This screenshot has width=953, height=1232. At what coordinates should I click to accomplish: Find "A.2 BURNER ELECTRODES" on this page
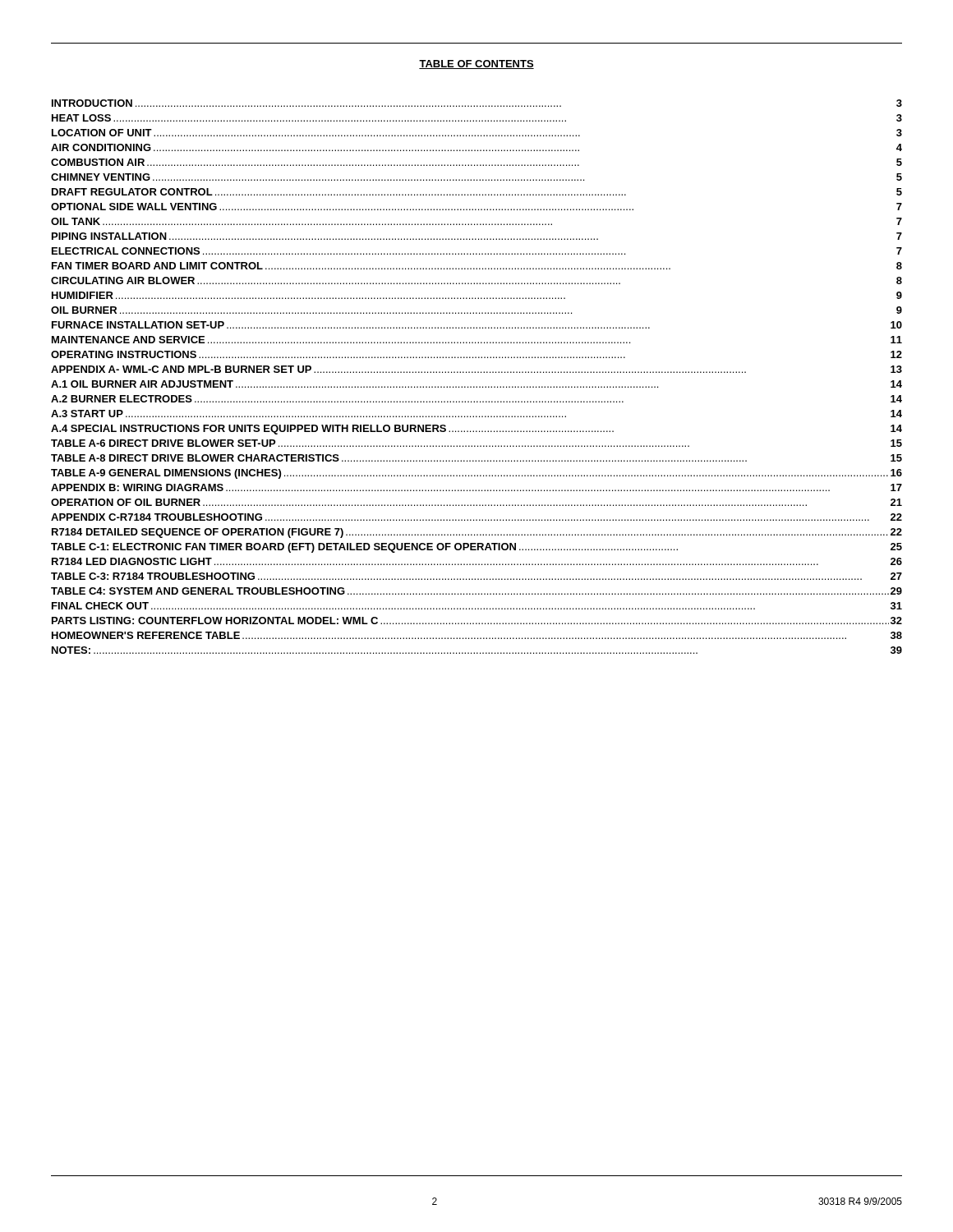pyautogui.click(x=476, y=399)
